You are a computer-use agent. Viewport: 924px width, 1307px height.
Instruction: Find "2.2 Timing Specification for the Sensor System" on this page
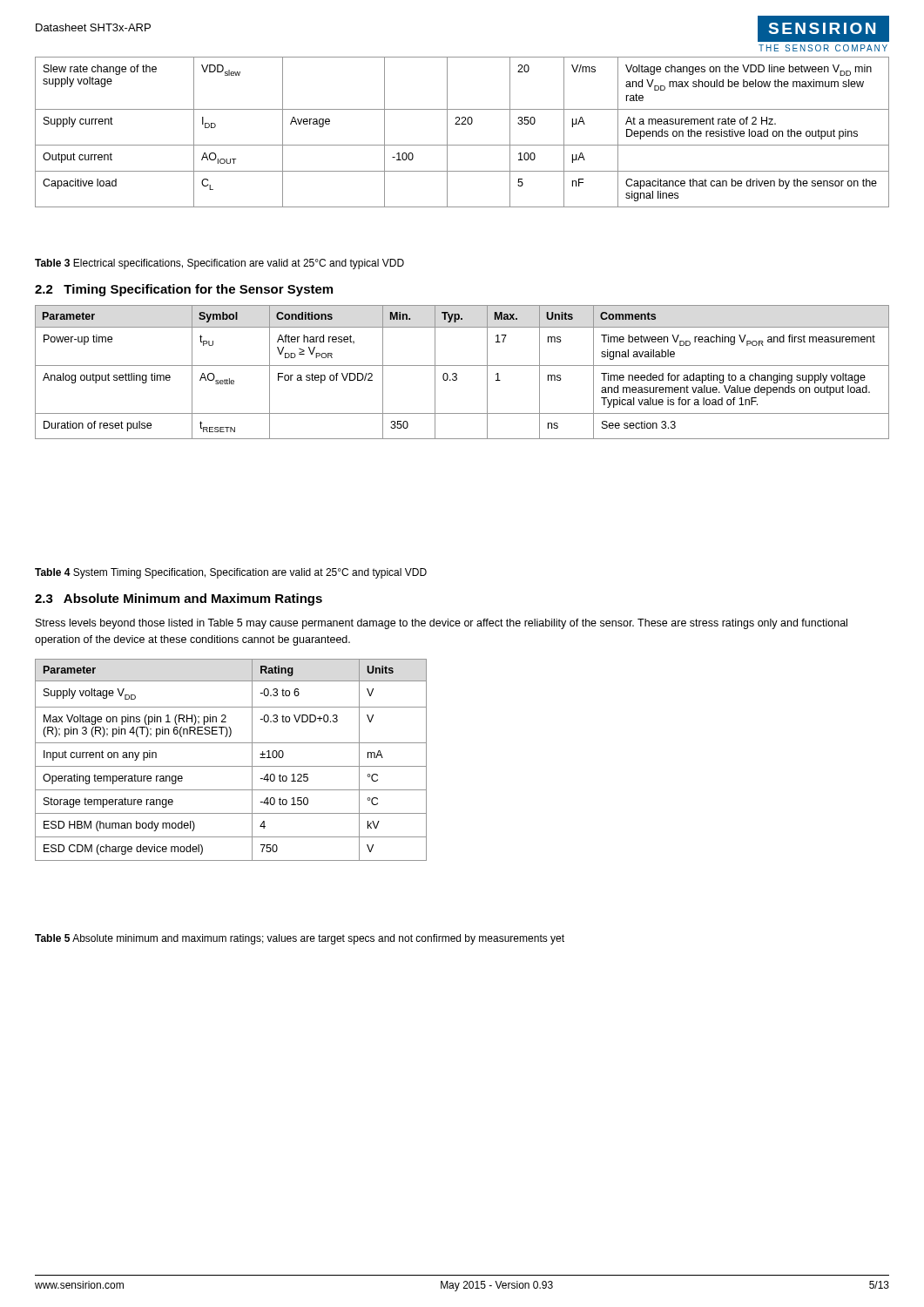click(x=184, y=289)
